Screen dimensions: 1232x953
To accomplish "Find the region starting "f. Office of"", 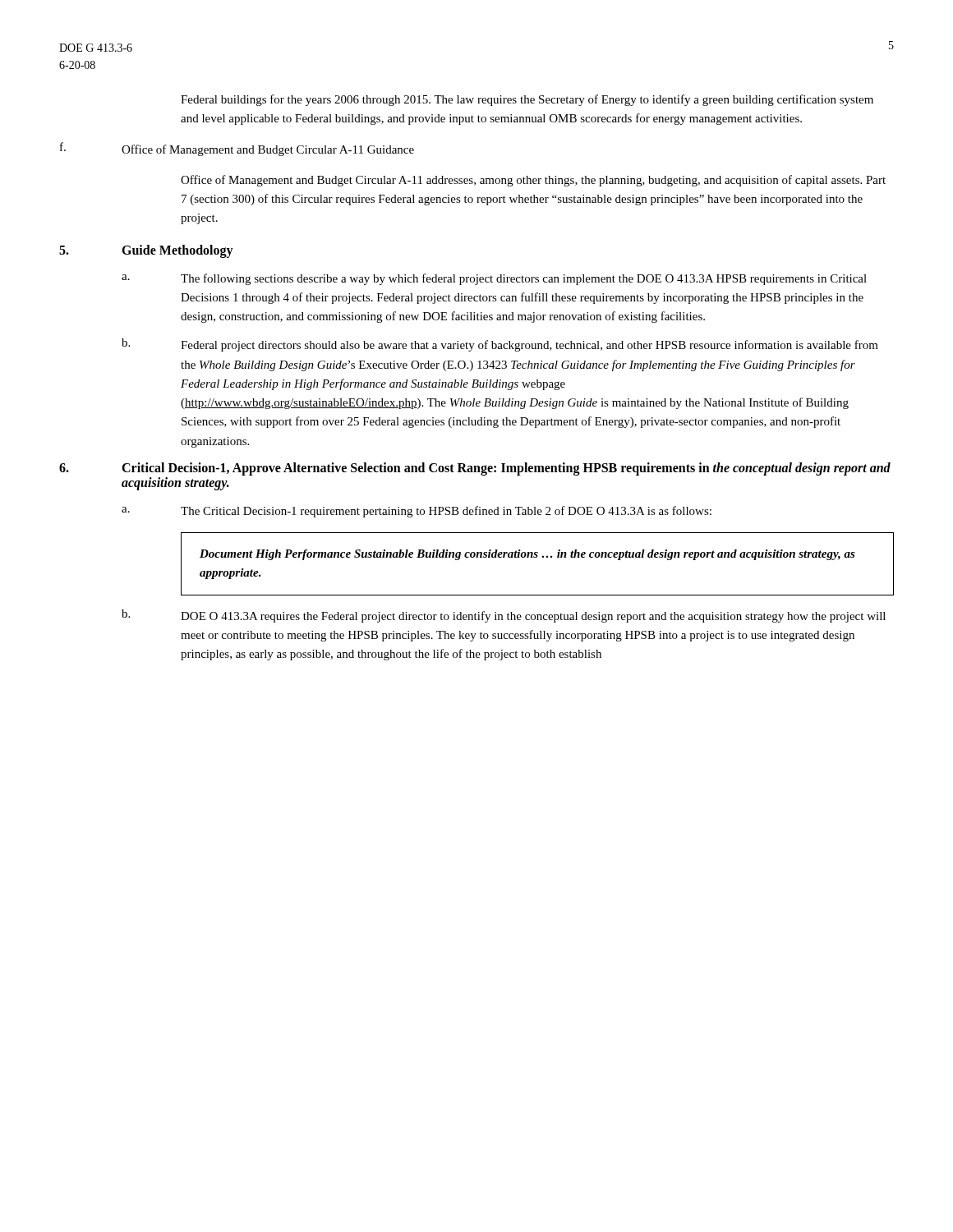I will click(x=237, y=149).
